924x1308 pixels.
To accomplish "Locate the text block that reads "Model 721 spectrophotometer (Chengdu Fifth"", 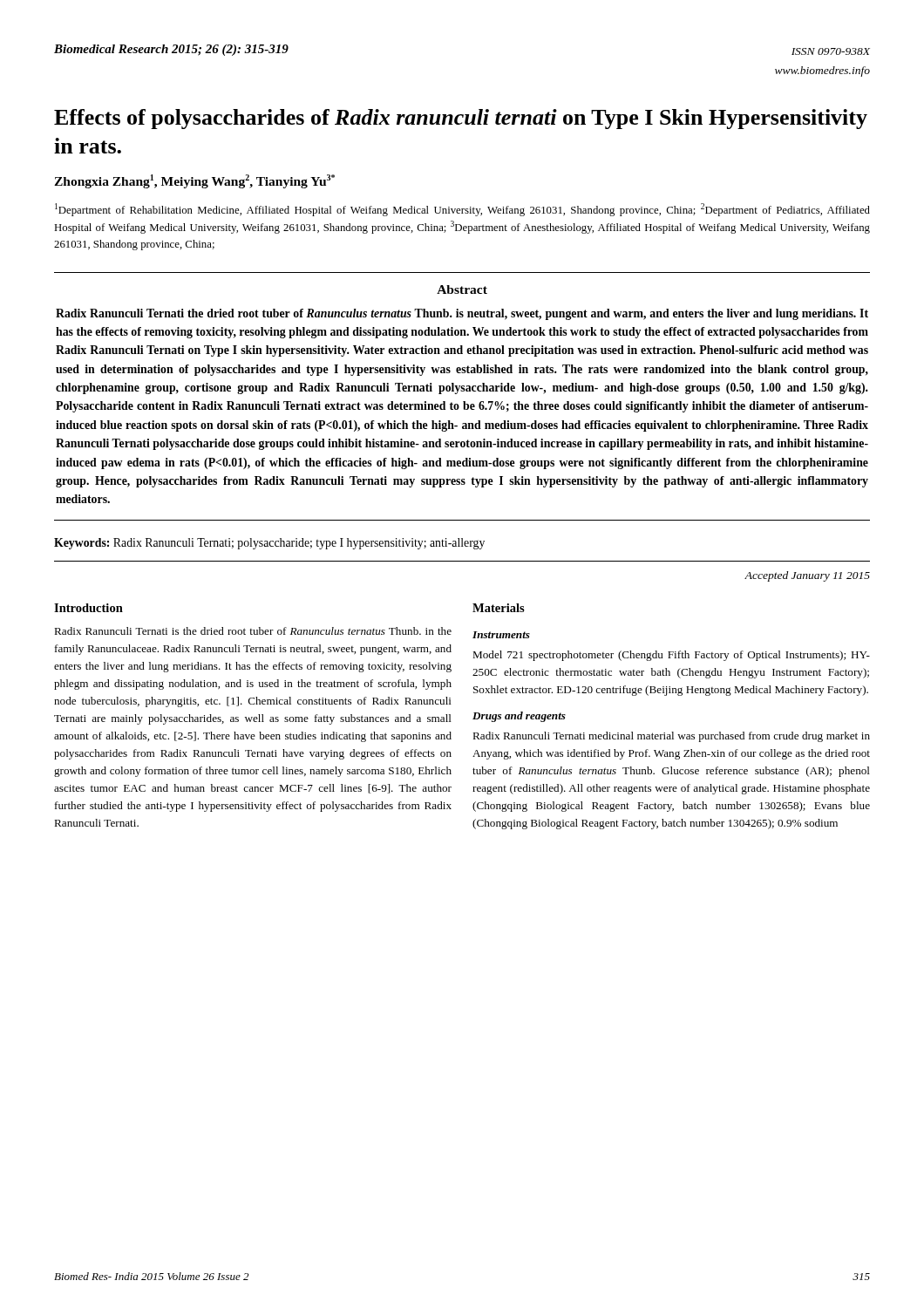I will (x=671, y=672).
